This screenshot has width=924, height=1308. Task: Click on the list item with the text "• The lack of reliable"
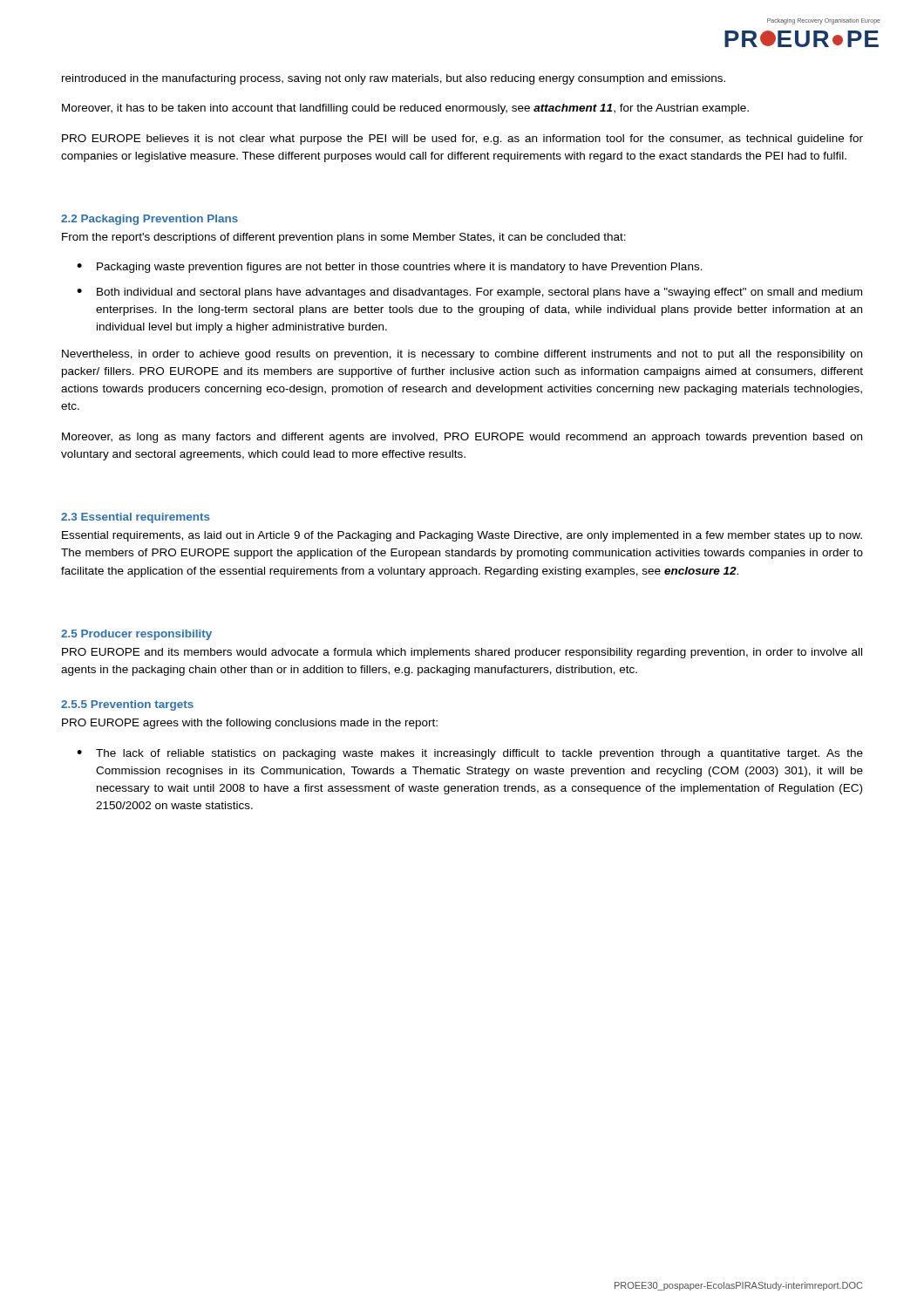point(470,780)
